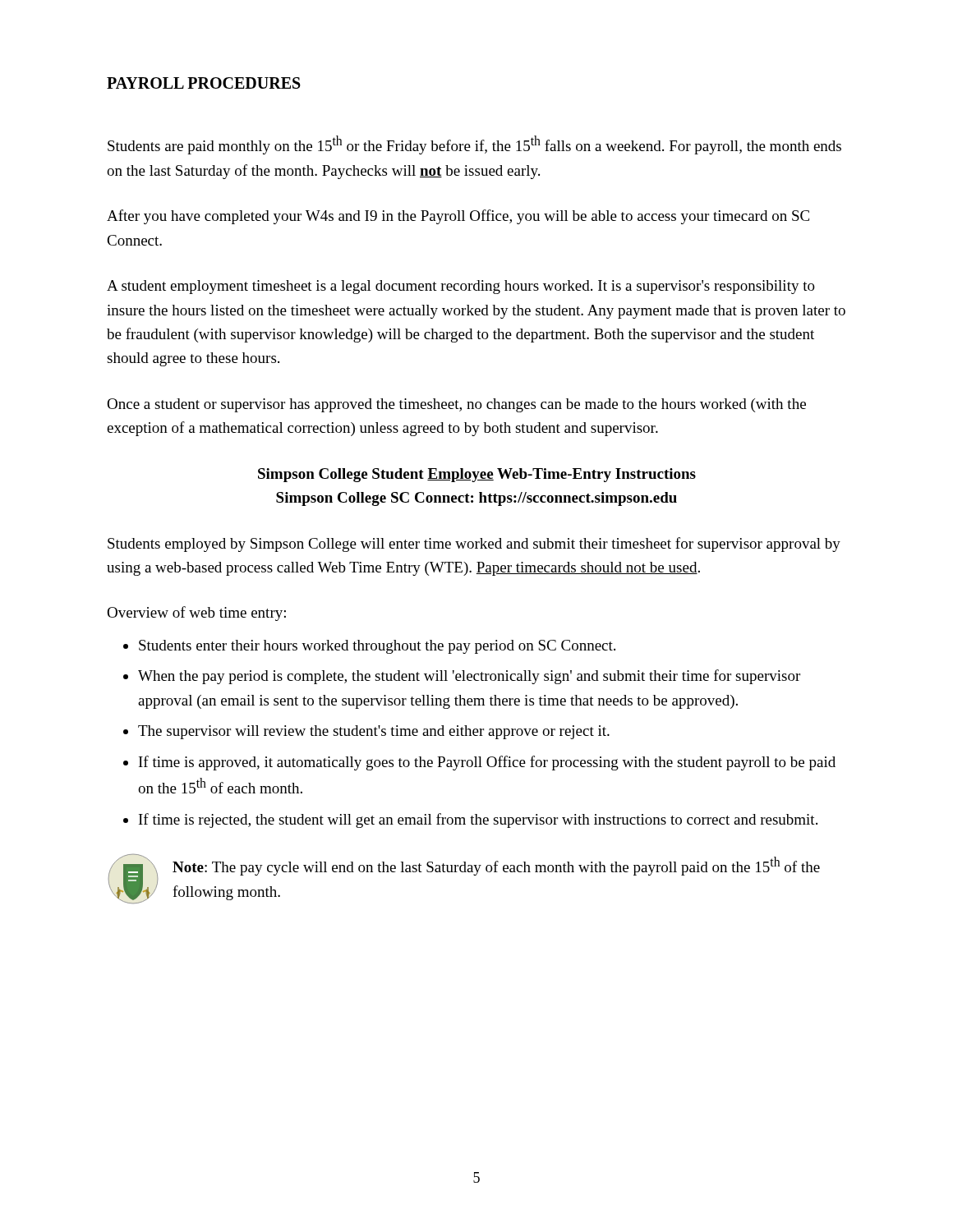Screen dimensions: 1232x953
Task: Click the section header that begins "Simpson College Student Employee Web-Time-Entry"
Action: point(476,486)
